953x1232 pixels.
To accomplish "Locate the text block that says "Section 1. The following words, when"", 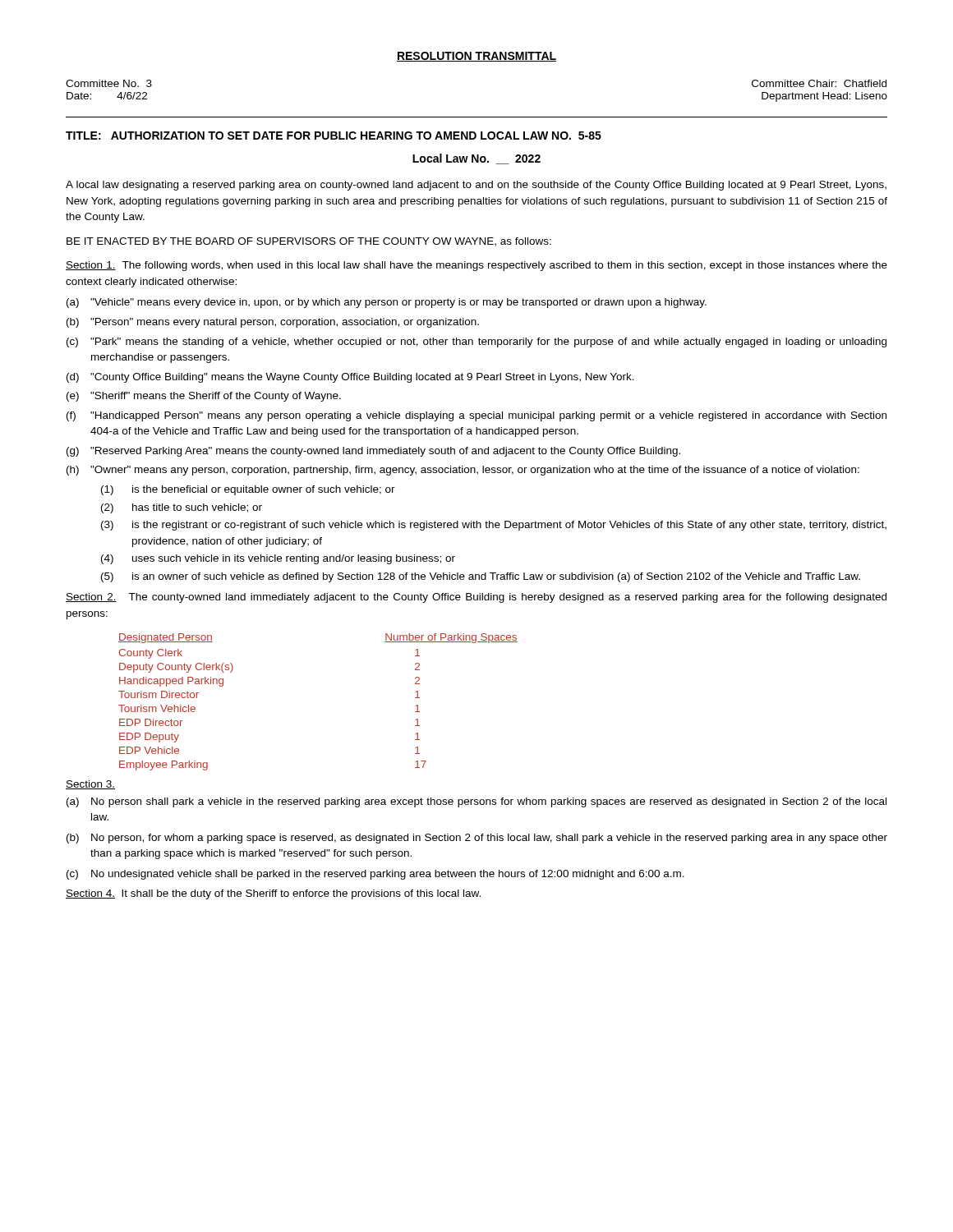I will point(476,273).
